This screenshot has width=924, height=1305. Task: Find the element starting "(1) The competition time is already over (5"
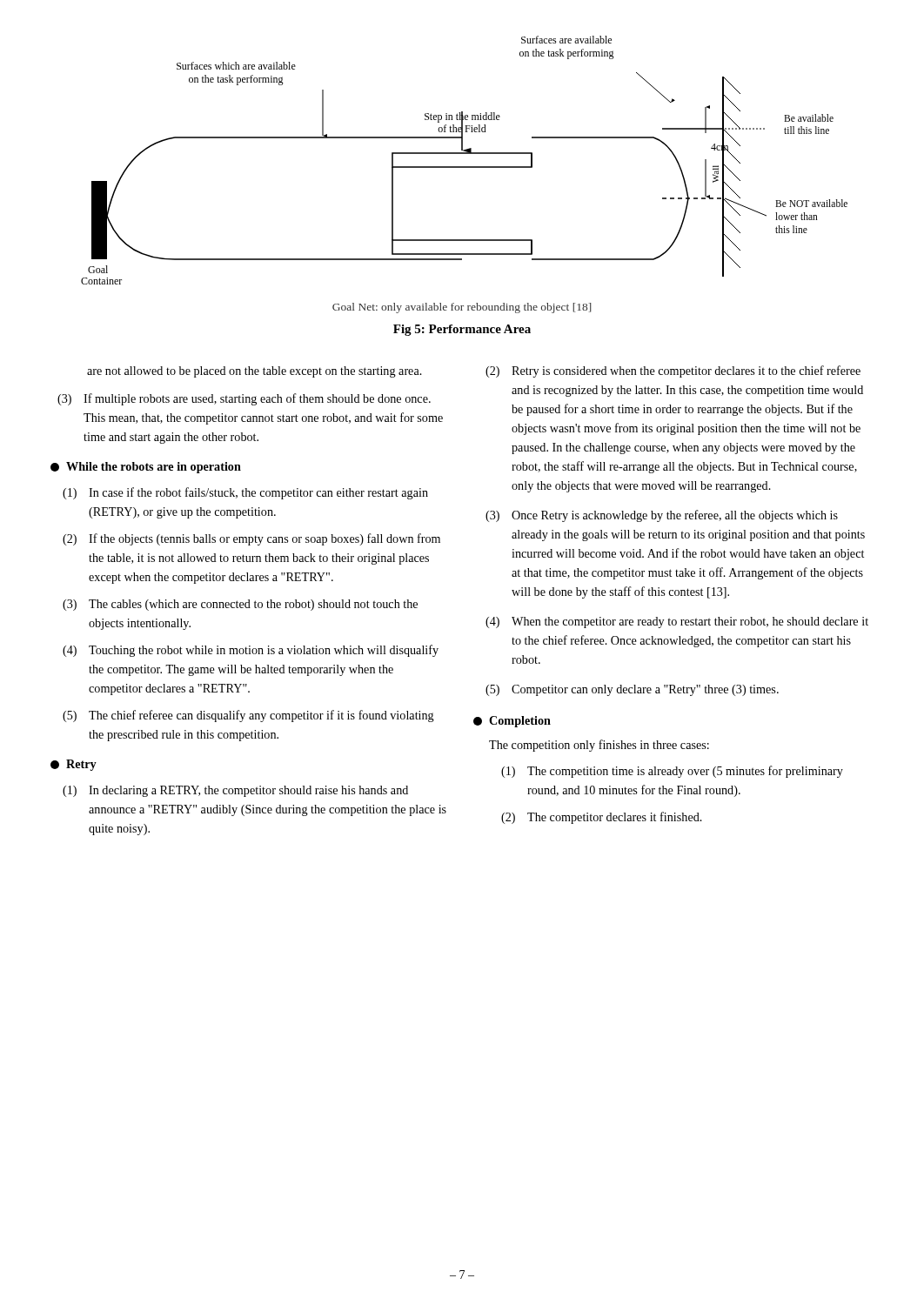[x=686, y=780]
